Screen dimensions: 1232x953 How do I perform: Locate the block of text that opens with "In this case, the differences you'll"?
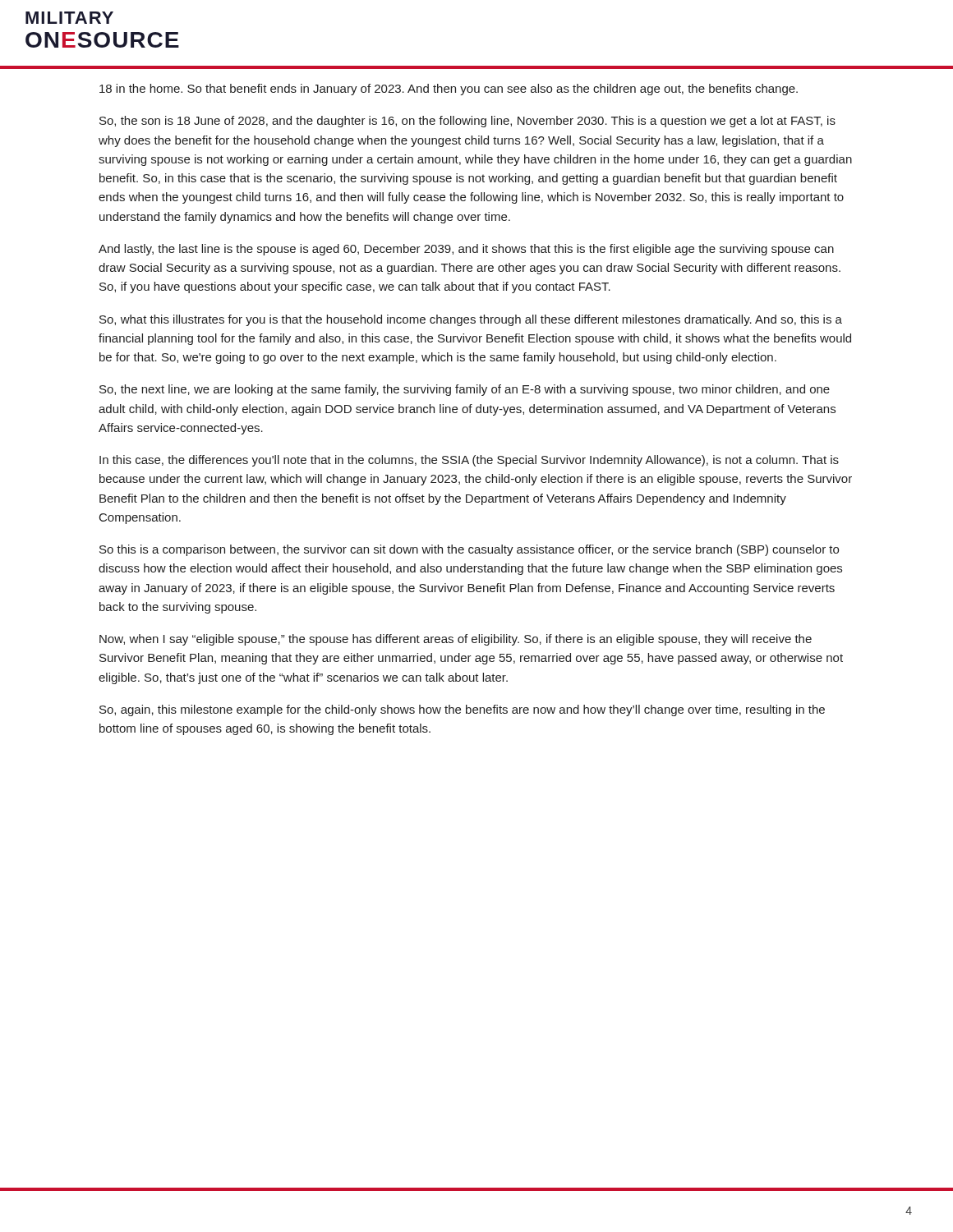pyautogui.click(x=475, y=488)
